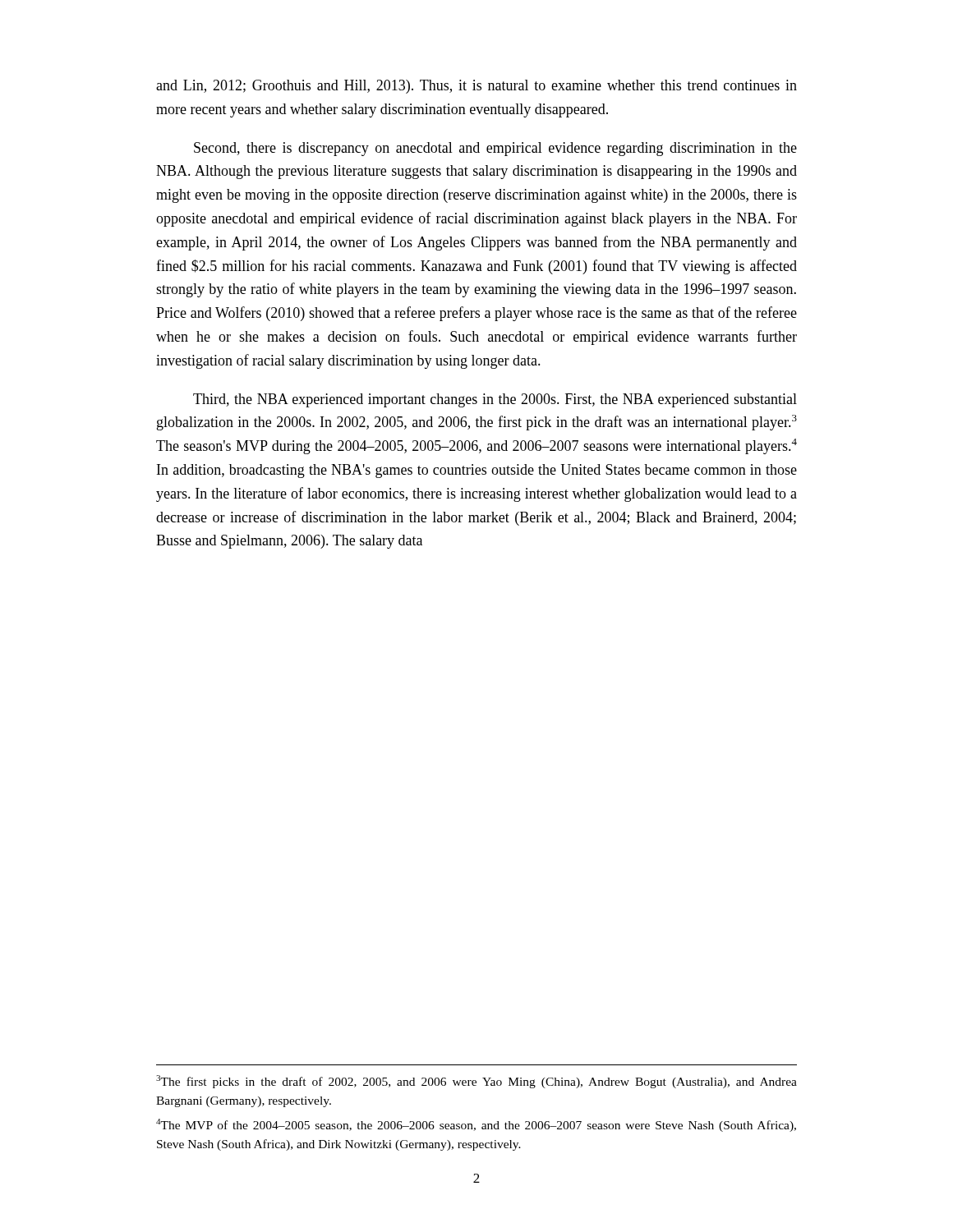Click on the passage starting "3The first picks"

476,1090
